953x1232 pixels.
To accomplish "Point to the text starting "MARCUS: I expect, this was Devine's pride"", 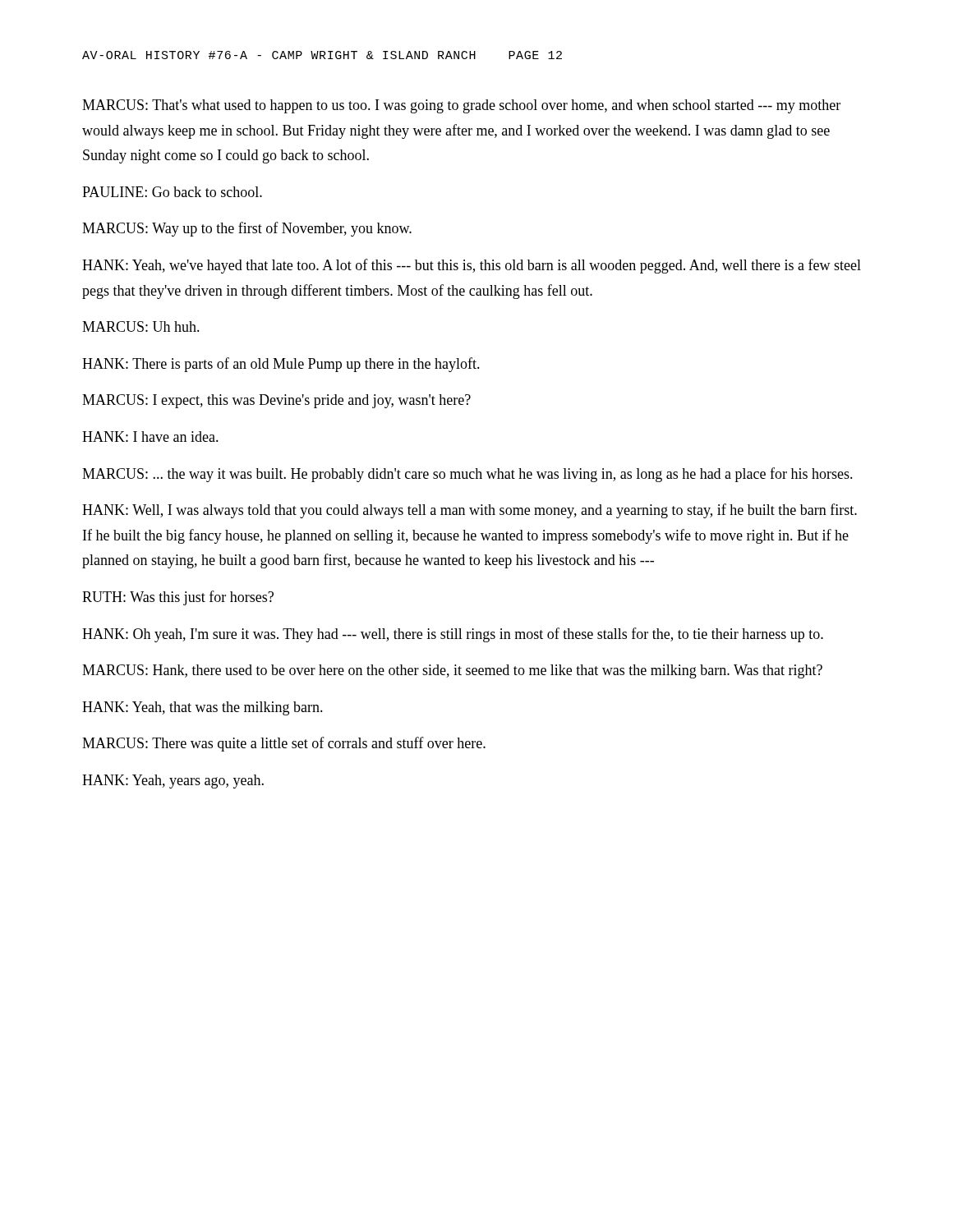I will (277, 400).
